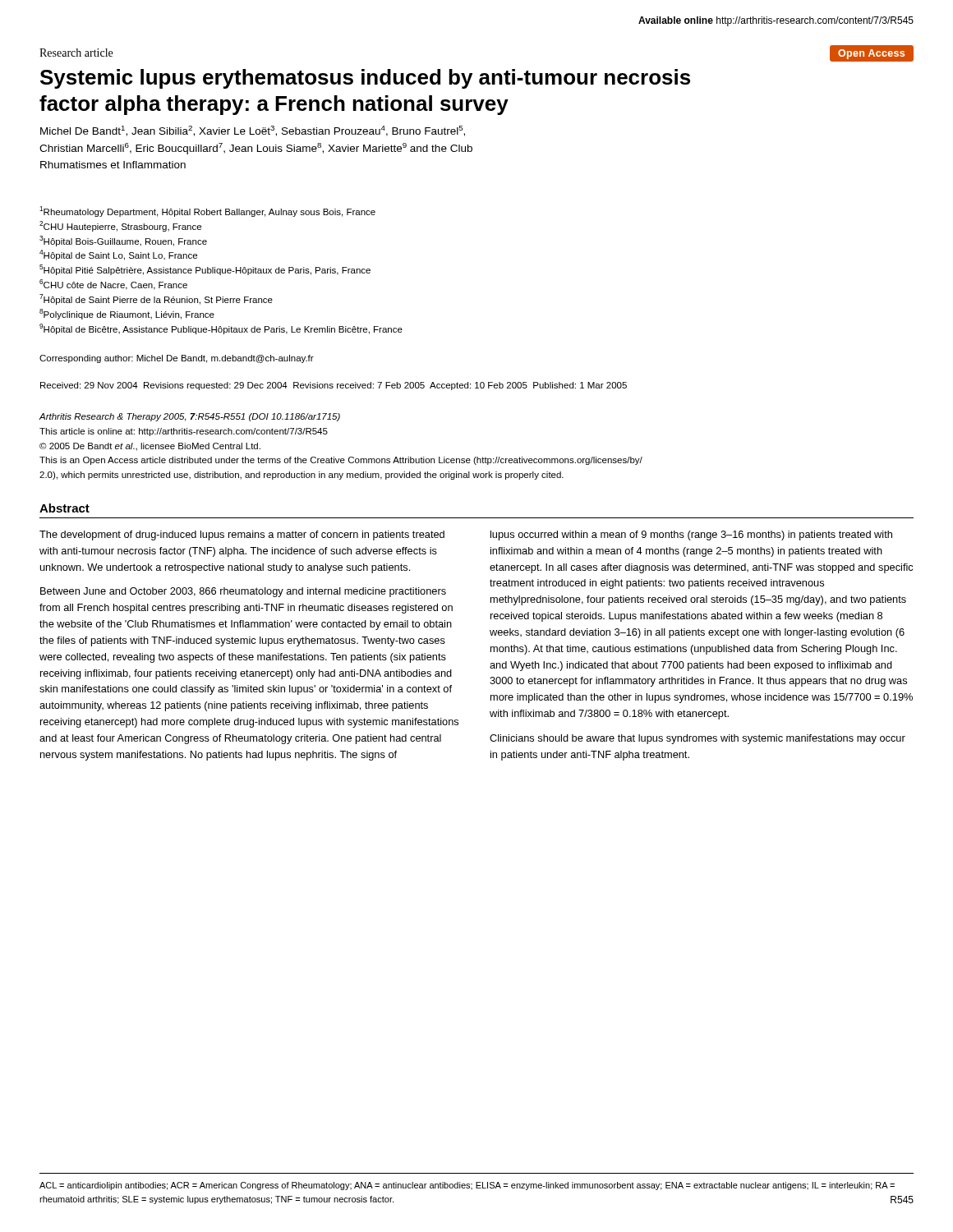Select the block starting "lupus occurred within a mean of"
This screenshot has height=1232, width=953.
click(x=702, y=645)
